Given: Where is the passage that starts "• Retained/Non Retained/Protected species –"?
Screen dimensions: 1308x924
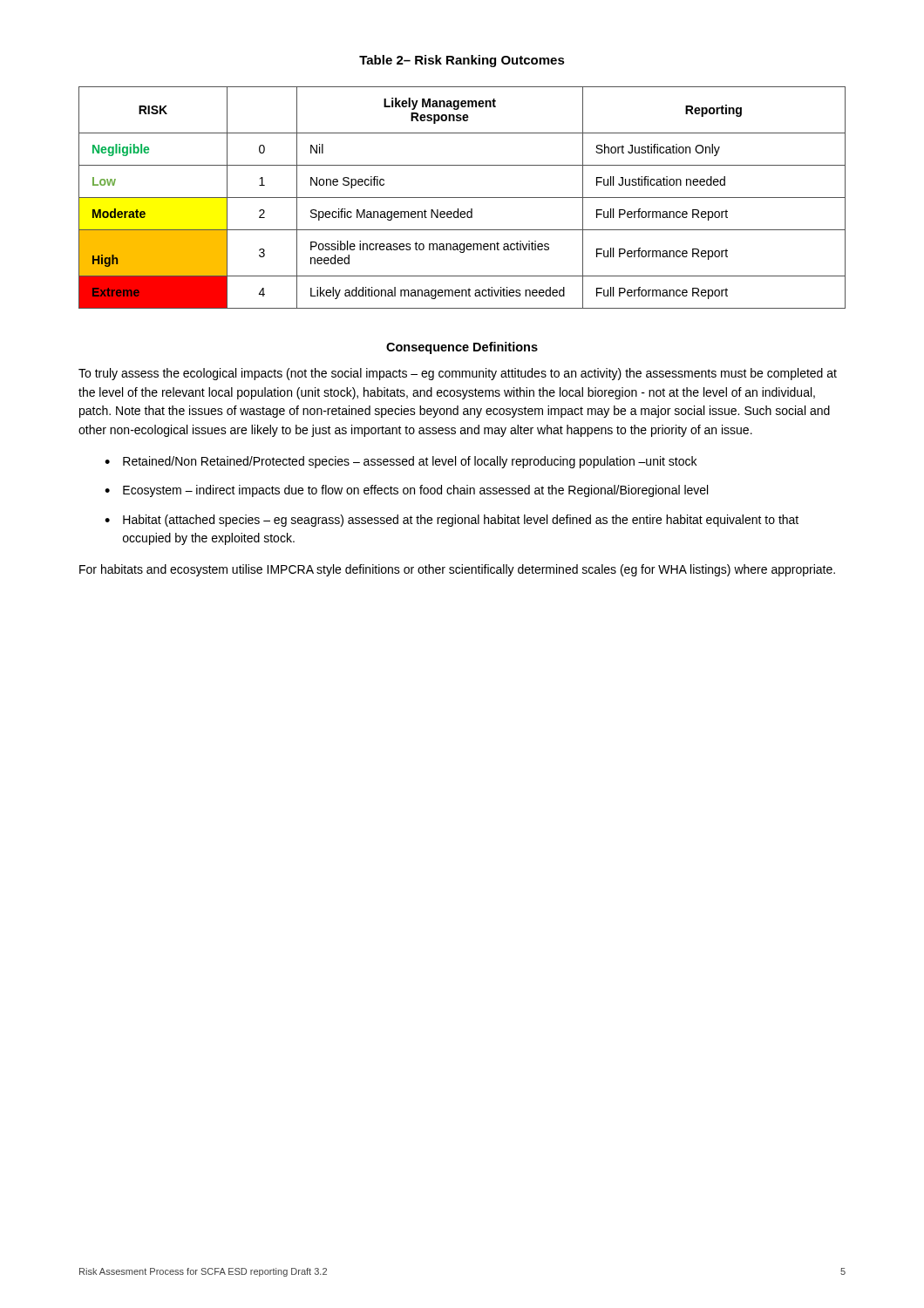Looking at the screenshot, I should click(401, 463).
